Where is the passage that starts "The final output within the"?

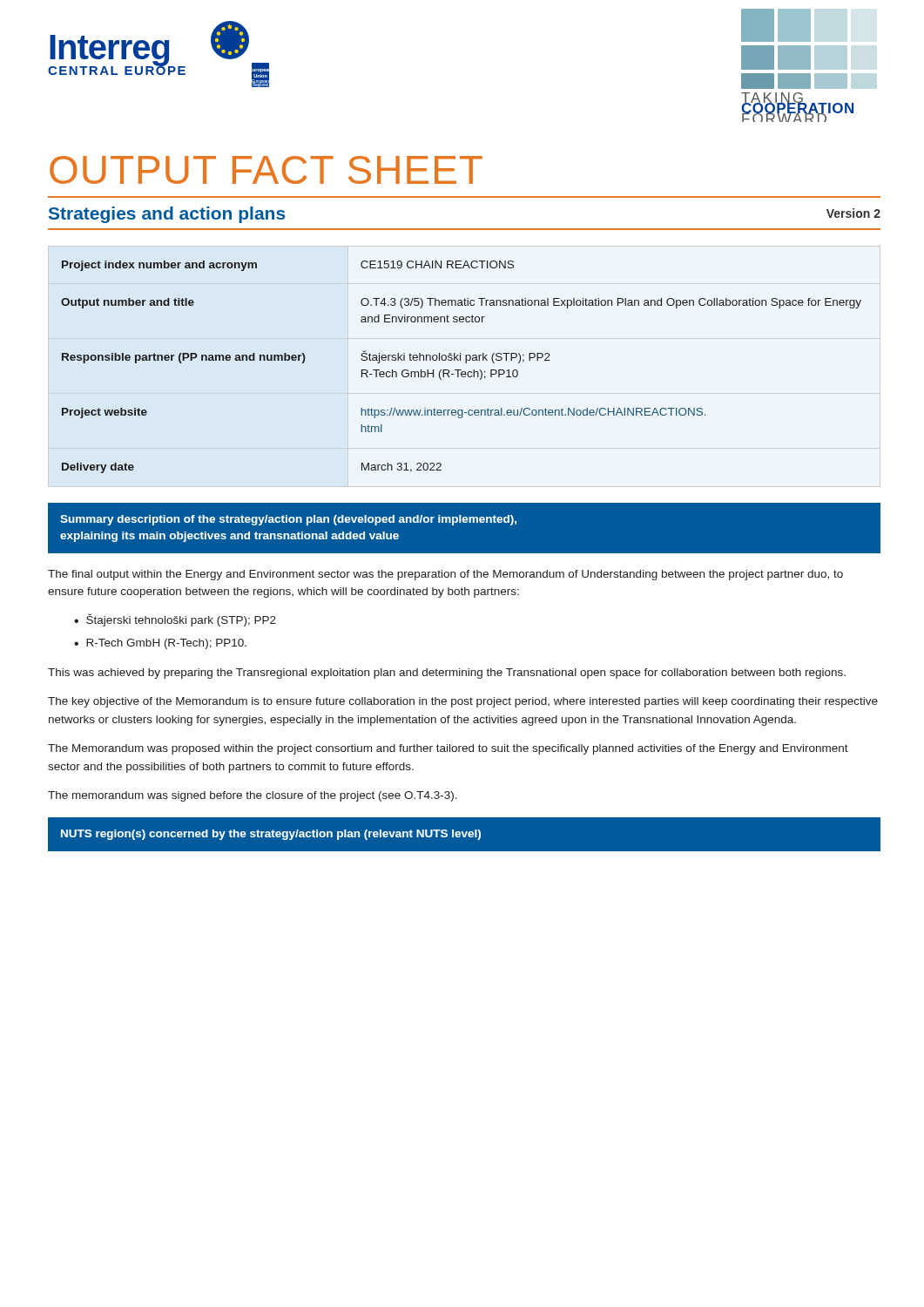[x=446, y=582]
